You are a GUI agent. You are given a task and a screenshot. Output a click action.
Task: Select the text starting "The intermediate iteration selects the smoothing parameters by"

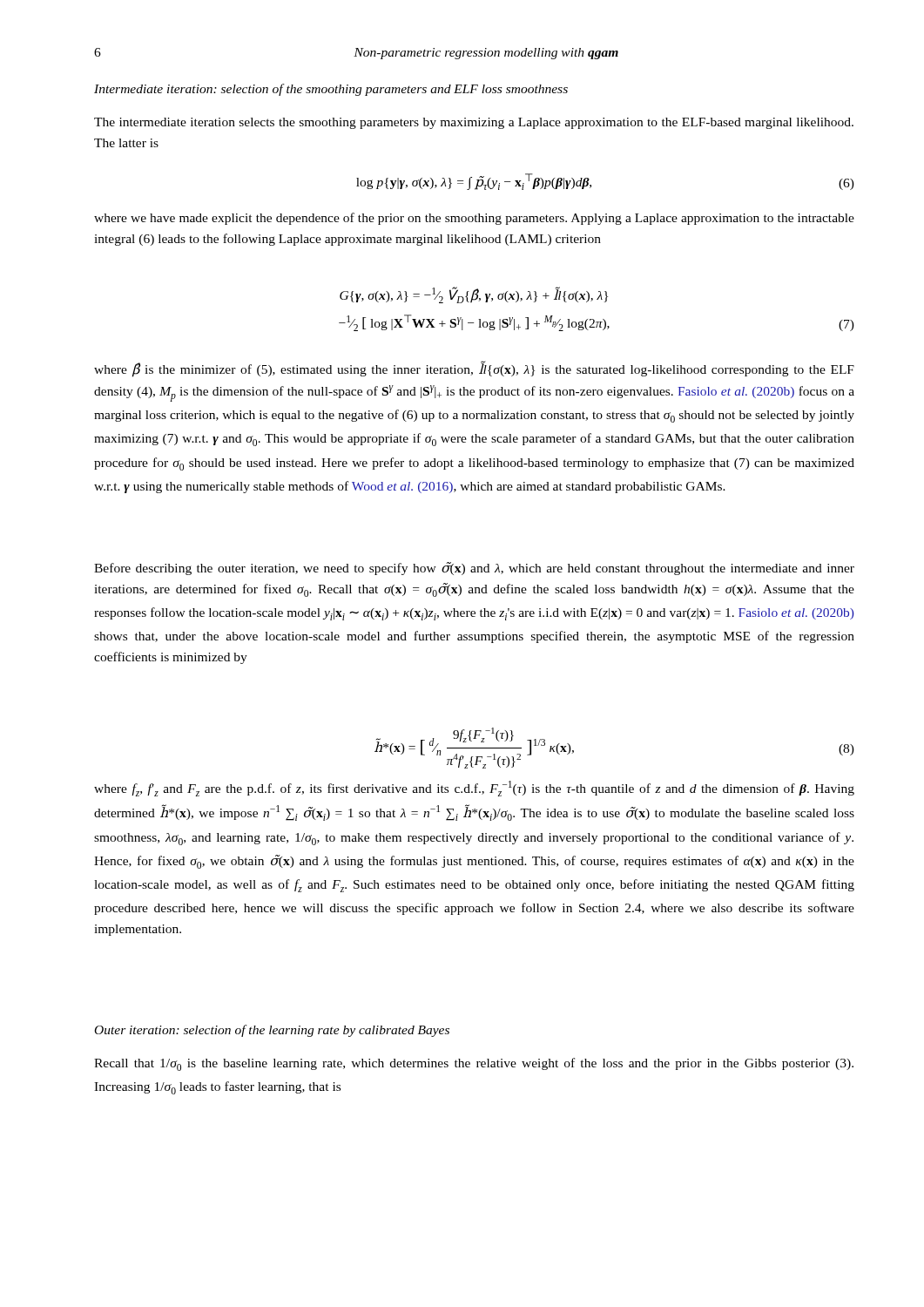pos(474,132)
